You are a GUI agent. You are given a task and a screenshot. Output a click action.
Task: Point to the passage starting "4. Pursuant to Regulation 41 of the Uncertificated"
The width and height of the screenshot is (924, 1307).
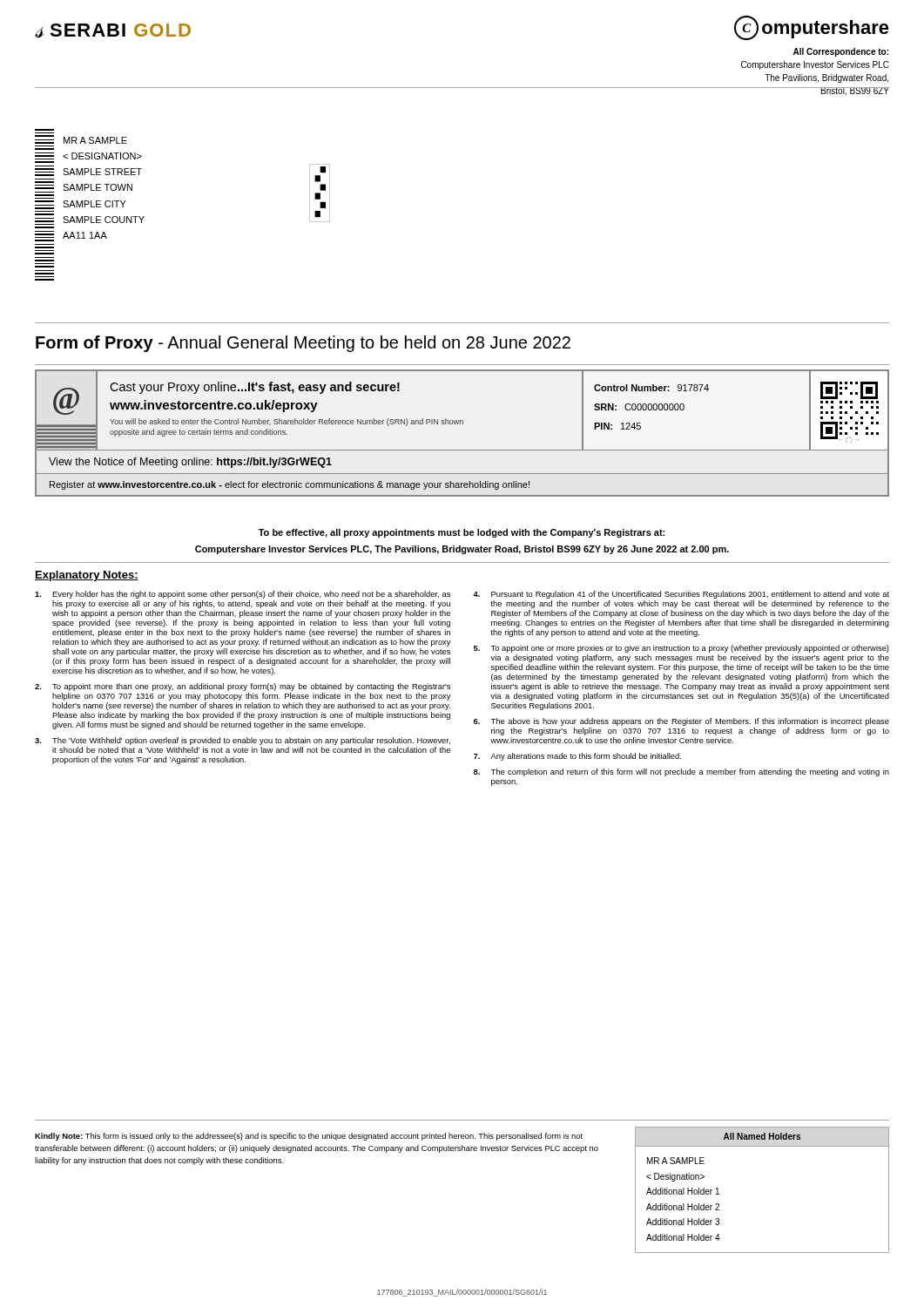[x=681, y=613]
